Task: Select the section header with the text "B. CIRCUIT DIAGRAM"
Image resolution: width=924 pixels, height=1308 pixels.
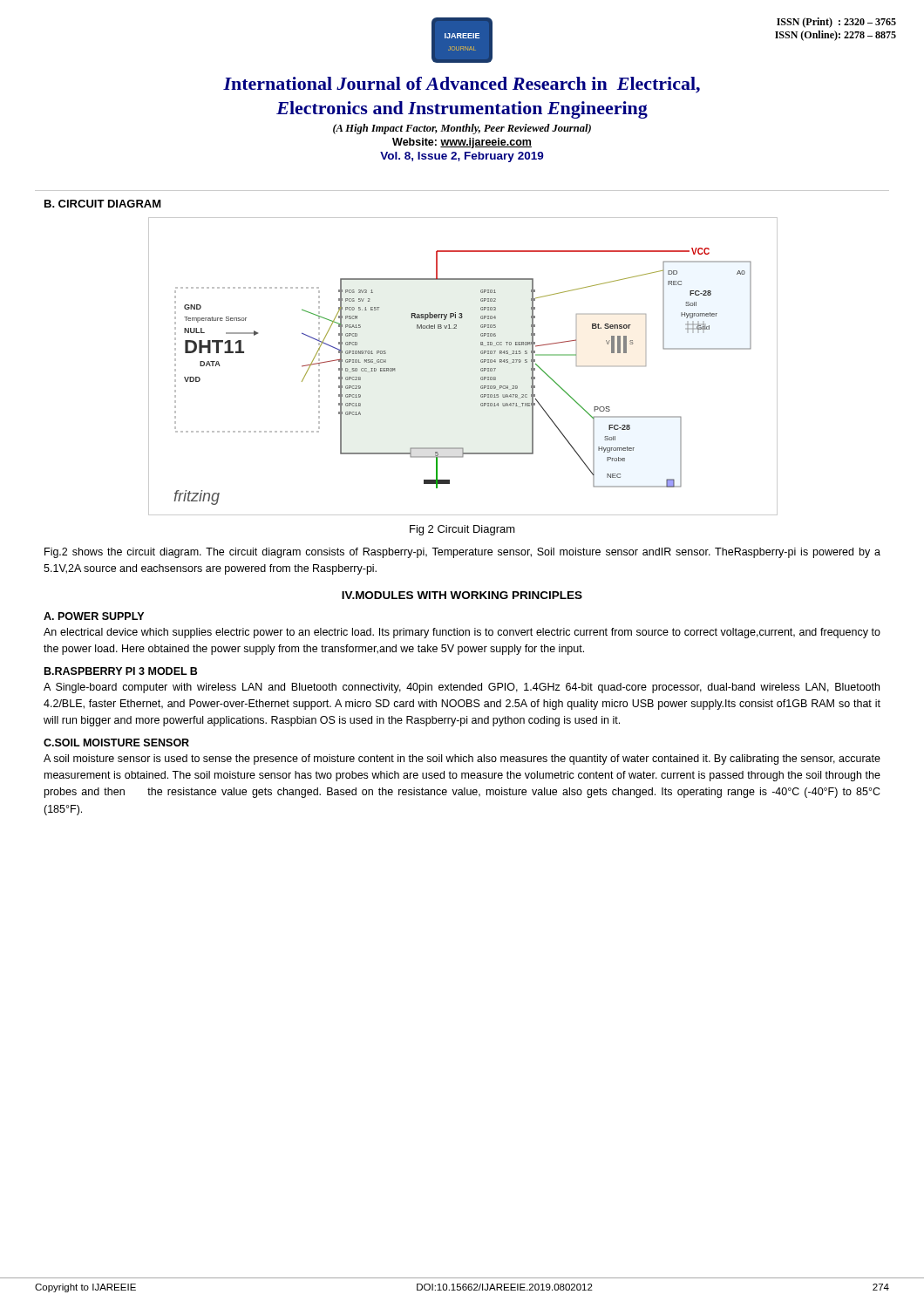Action: click(x=102, y=204)
